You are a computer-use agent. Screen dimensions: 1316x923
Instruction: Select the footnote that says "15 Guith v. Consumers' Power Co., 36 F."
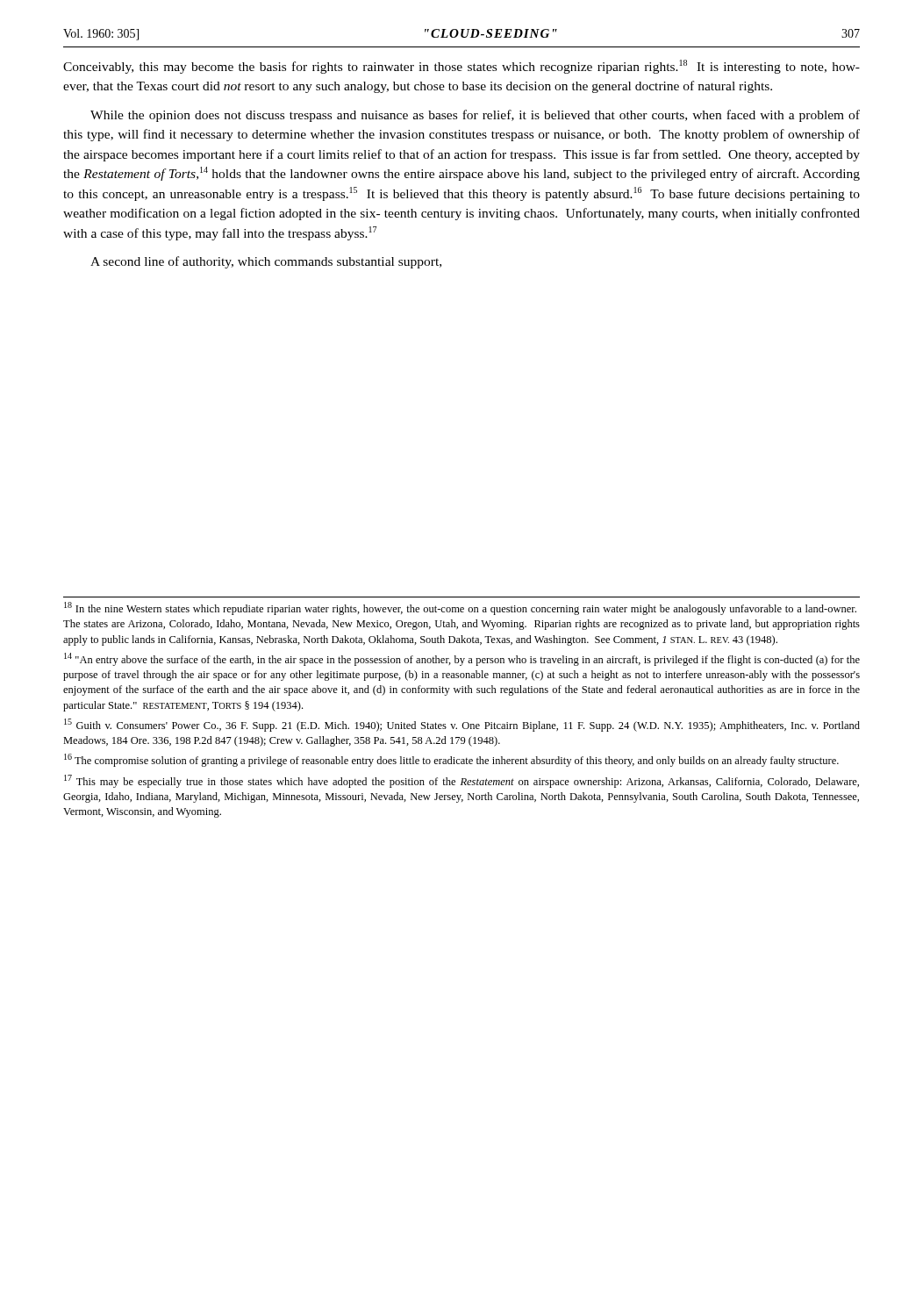[x=462, y=733]
